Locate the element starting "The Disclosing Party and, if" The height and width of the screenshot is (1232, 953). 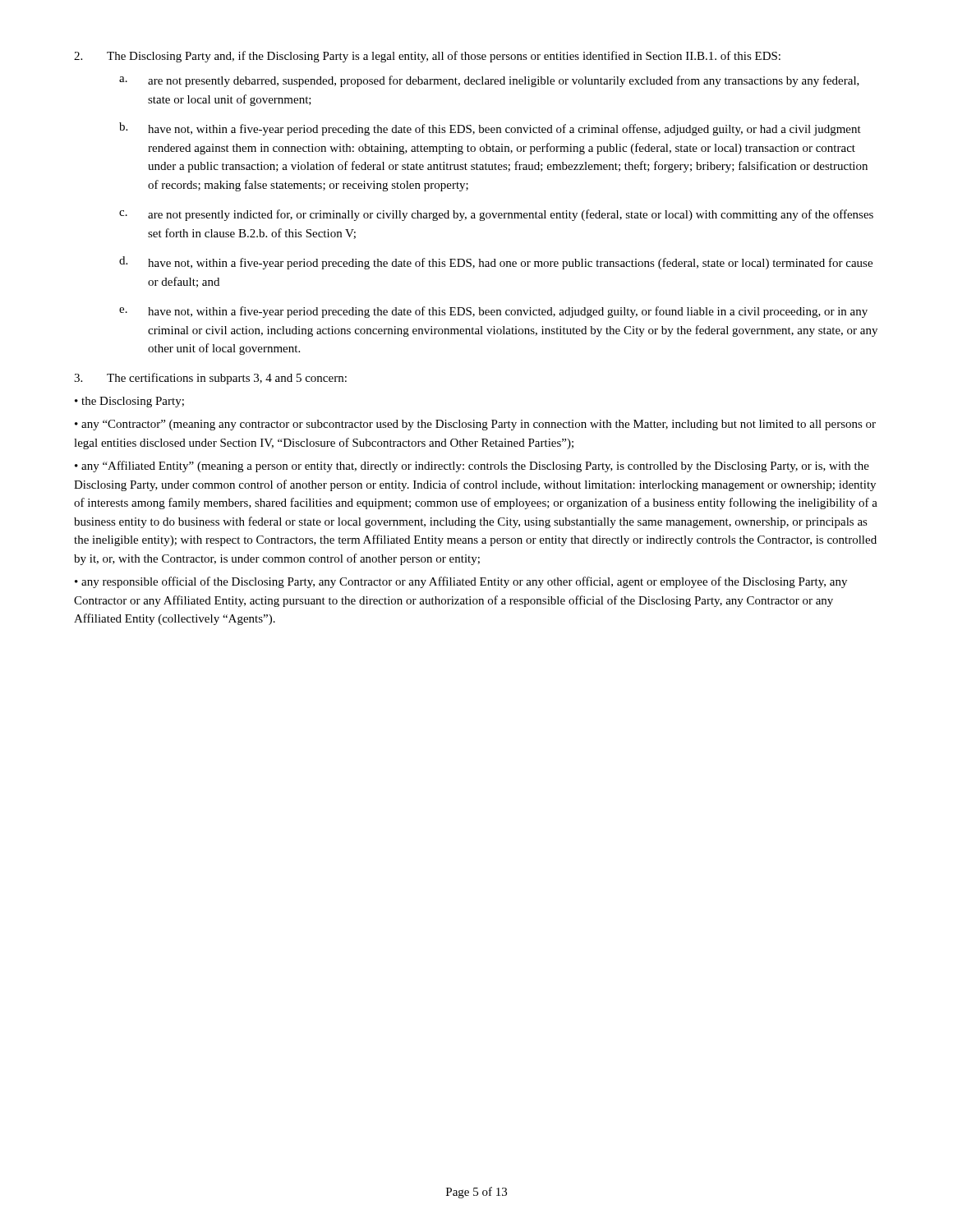click(x=476, y=56)
